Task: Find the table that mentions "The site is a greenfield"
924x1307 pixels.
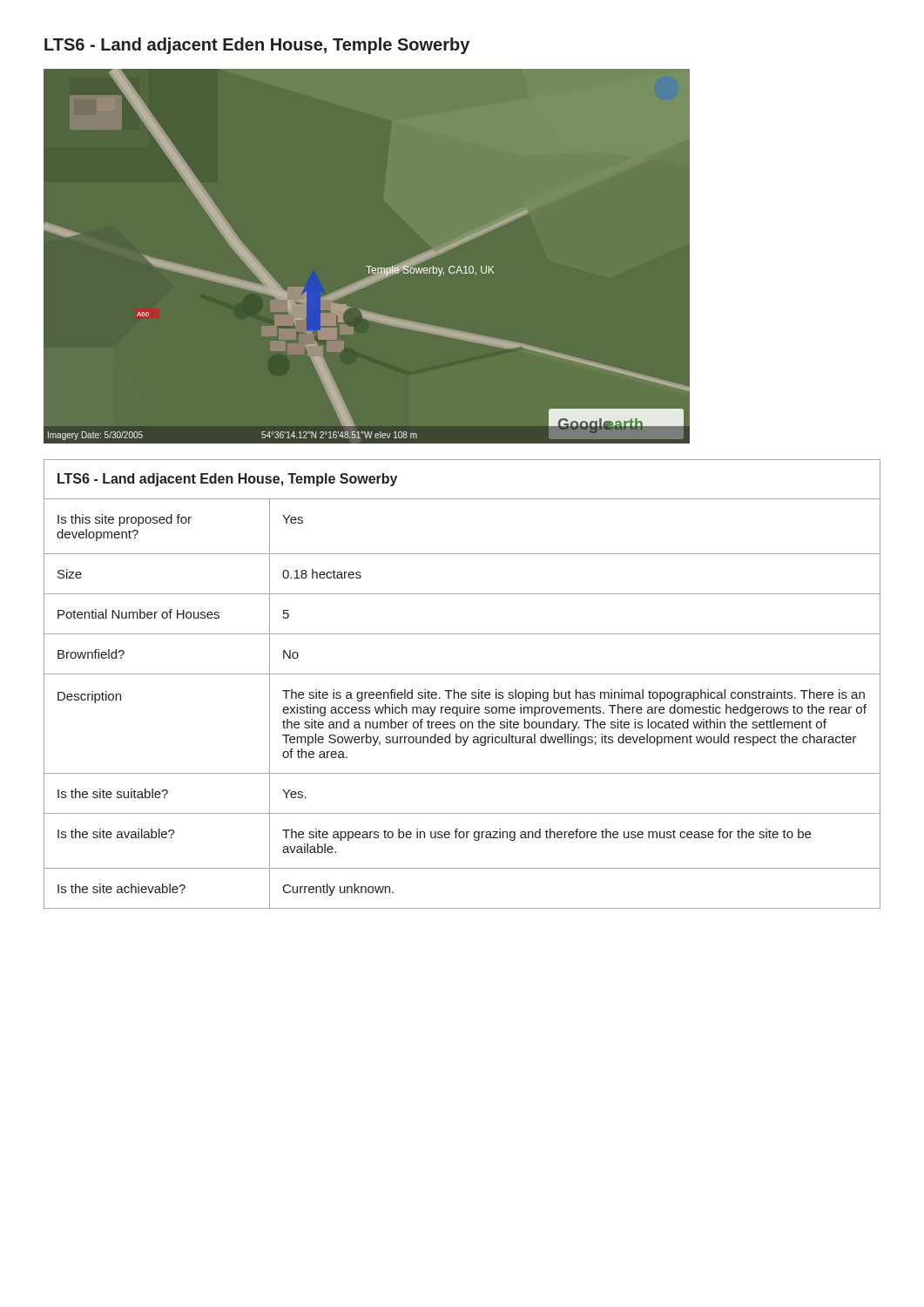Action: click(x=462, y=684)
